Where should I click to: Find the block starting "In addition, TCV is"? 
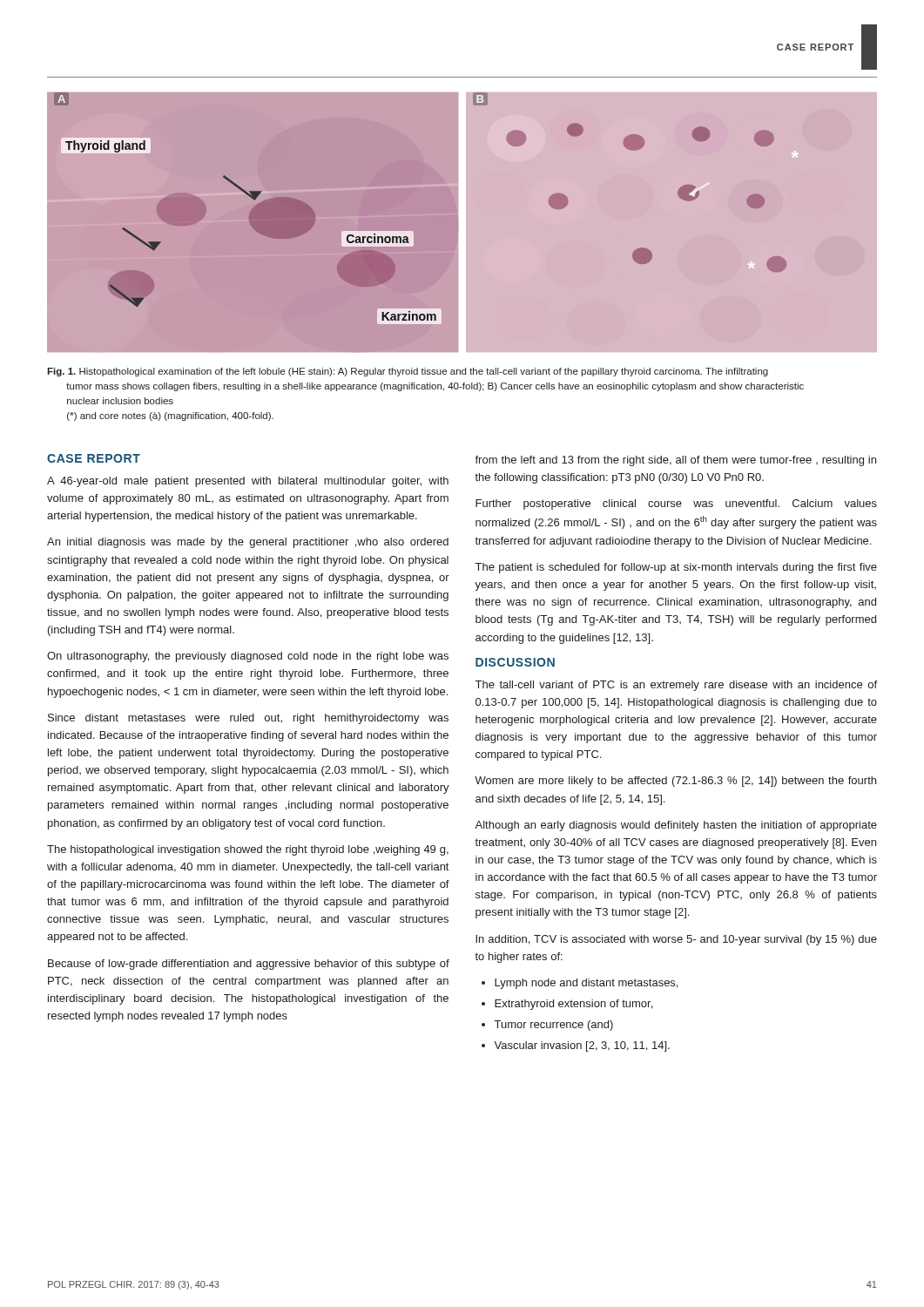click(x=676, y=948)
